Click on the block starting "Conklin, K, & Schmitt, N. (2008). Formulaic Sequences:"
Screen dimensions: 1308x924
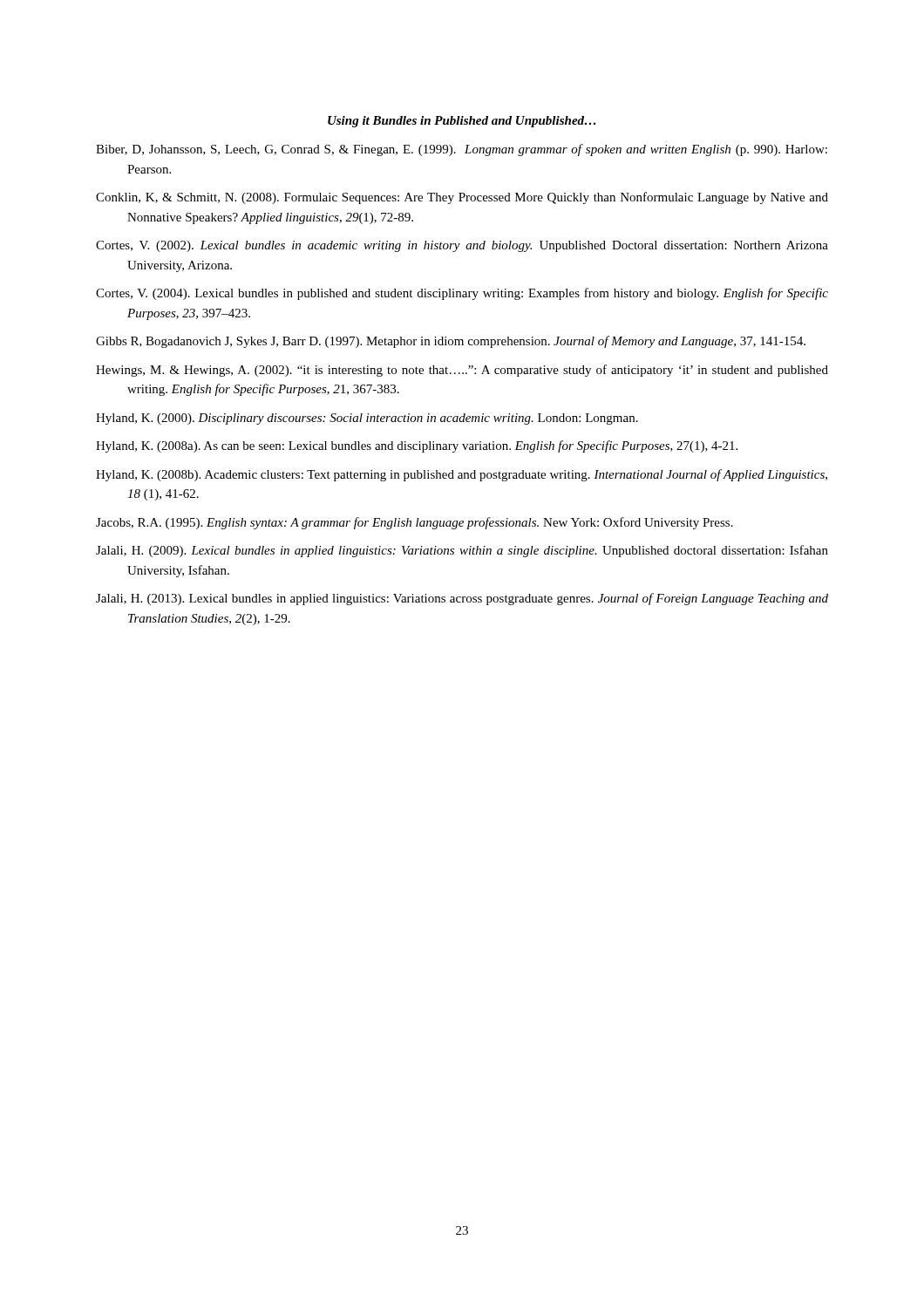click(x=462, y=207)
